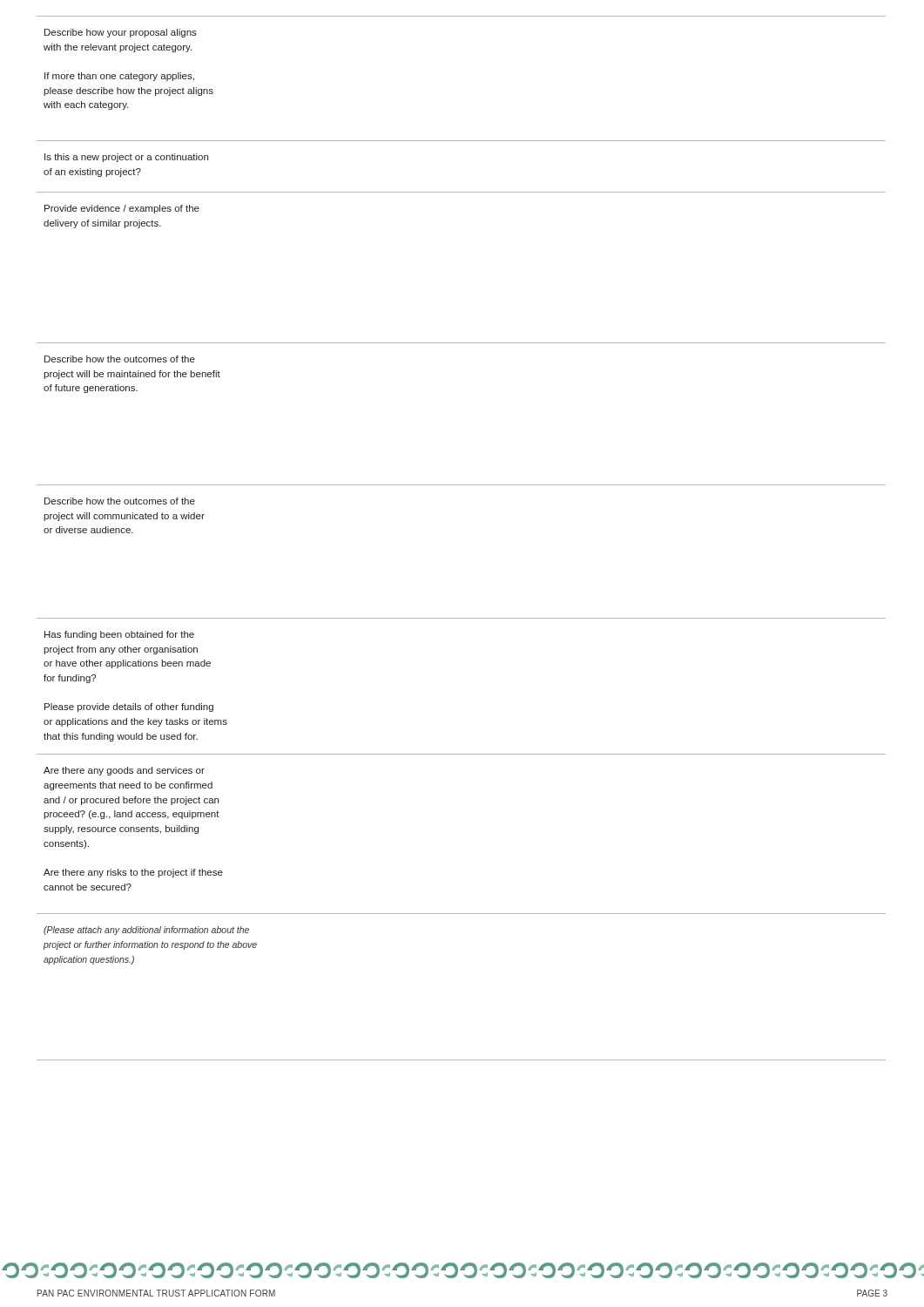Click on the illustration
The height and width of the screenshot is (1307, 924).
click(462, 1272)
